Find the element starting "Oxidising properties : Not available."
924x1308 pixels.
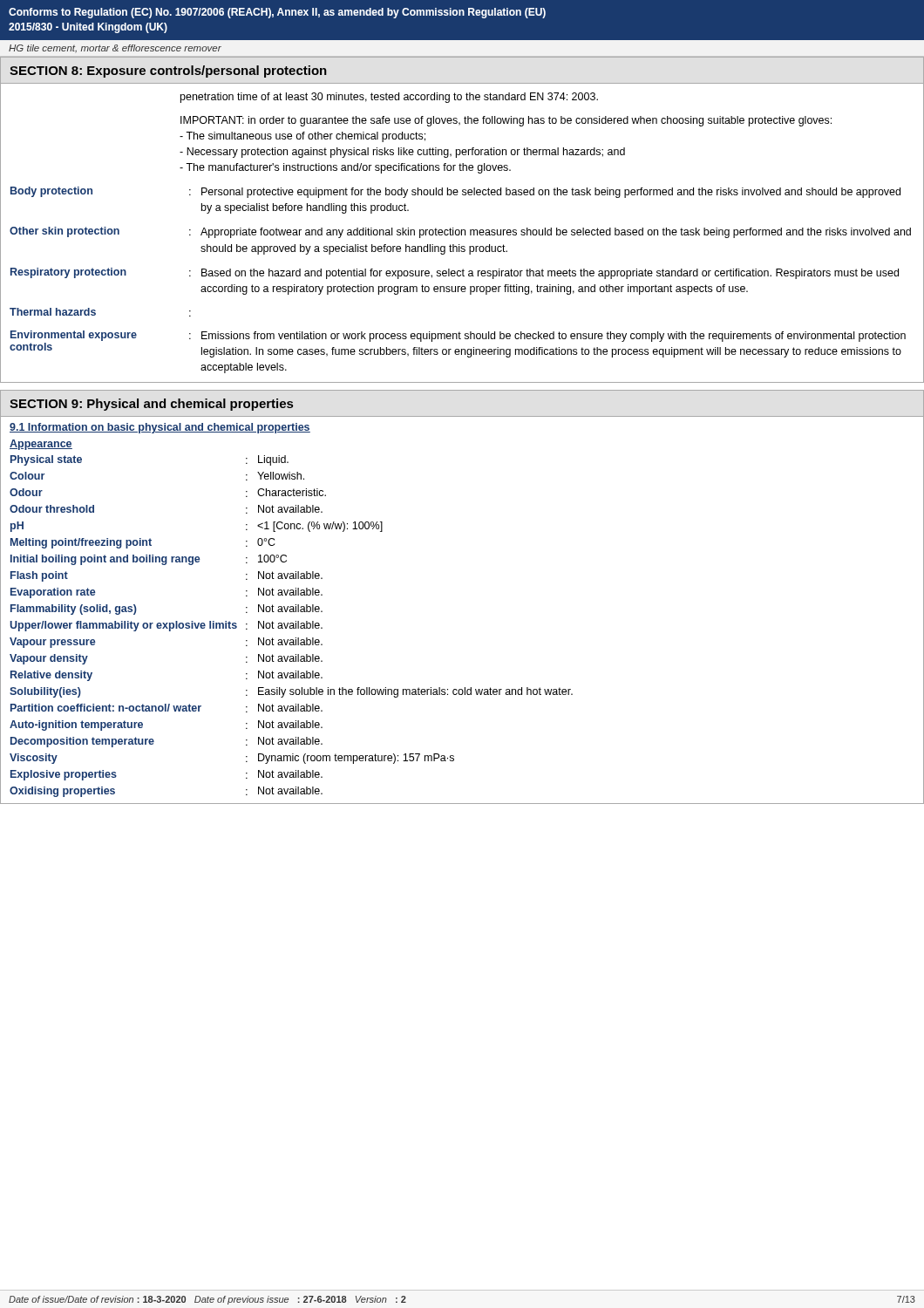pyautogui.click(x=462, y=792)
